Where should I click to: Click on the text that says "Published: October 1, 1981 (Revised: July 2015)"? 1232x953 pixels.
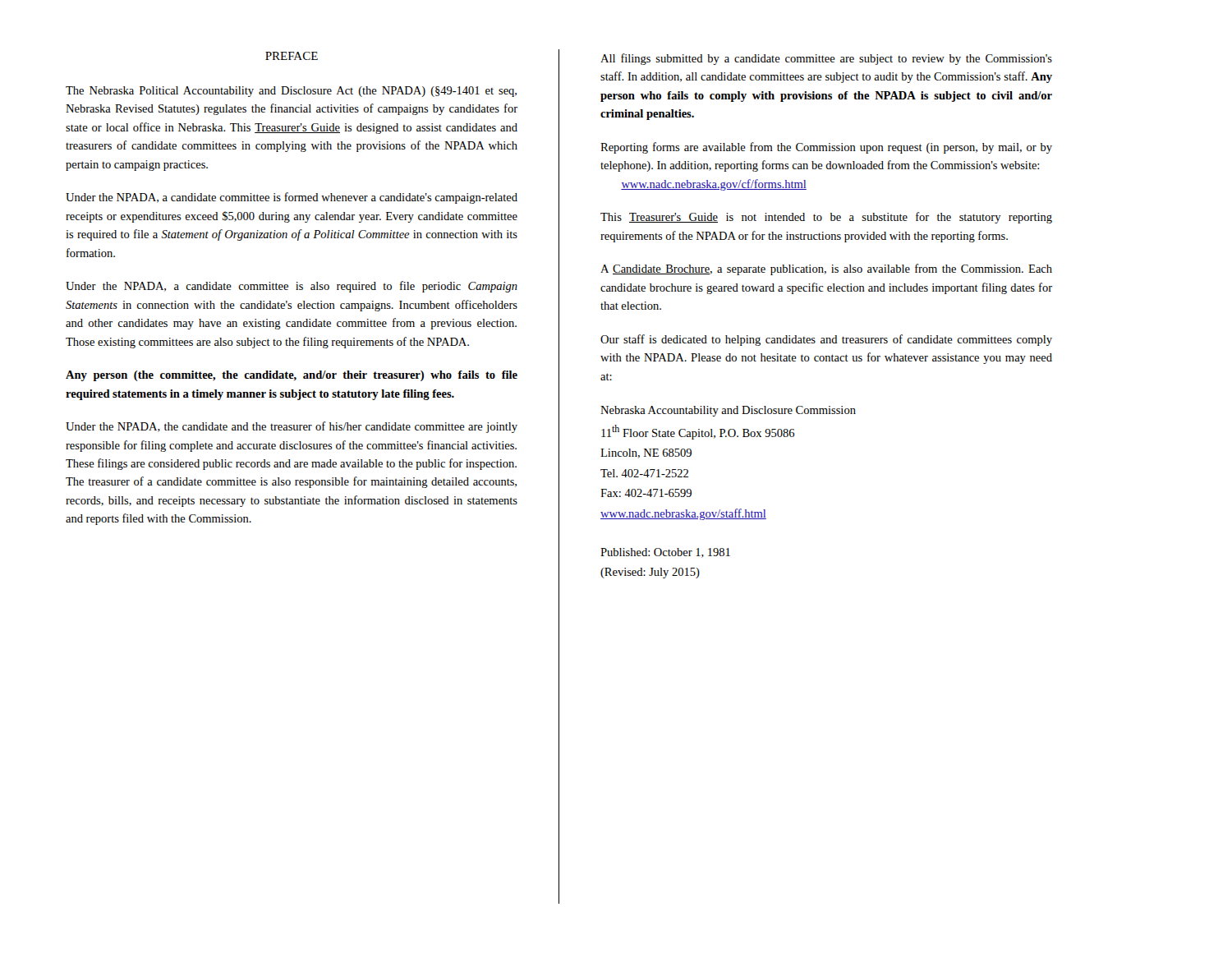click(666, 562)
